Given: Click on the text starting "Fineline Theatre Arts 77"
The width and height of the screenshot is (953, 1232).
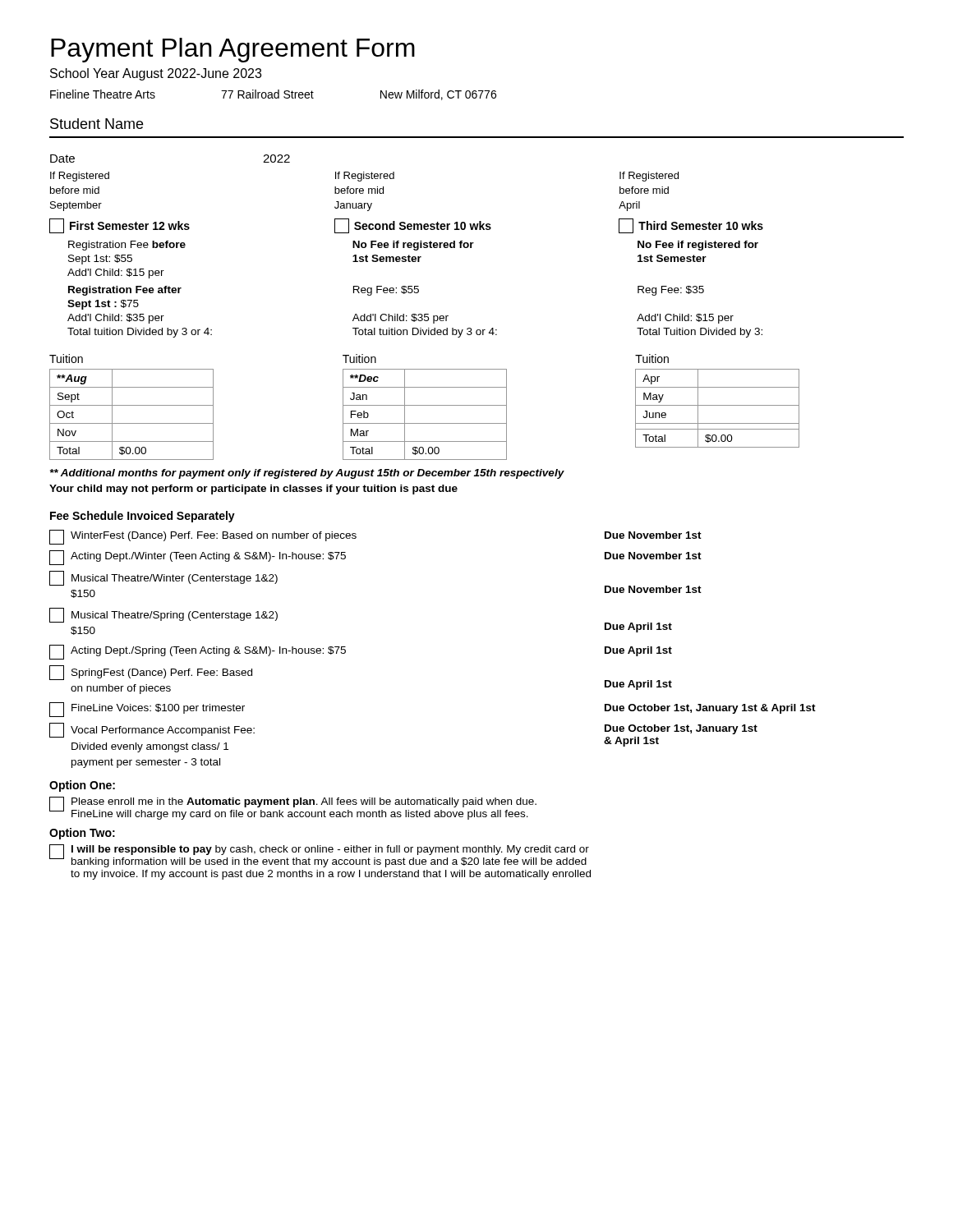Looking at the screenshot, I should (x=273, y=94).
